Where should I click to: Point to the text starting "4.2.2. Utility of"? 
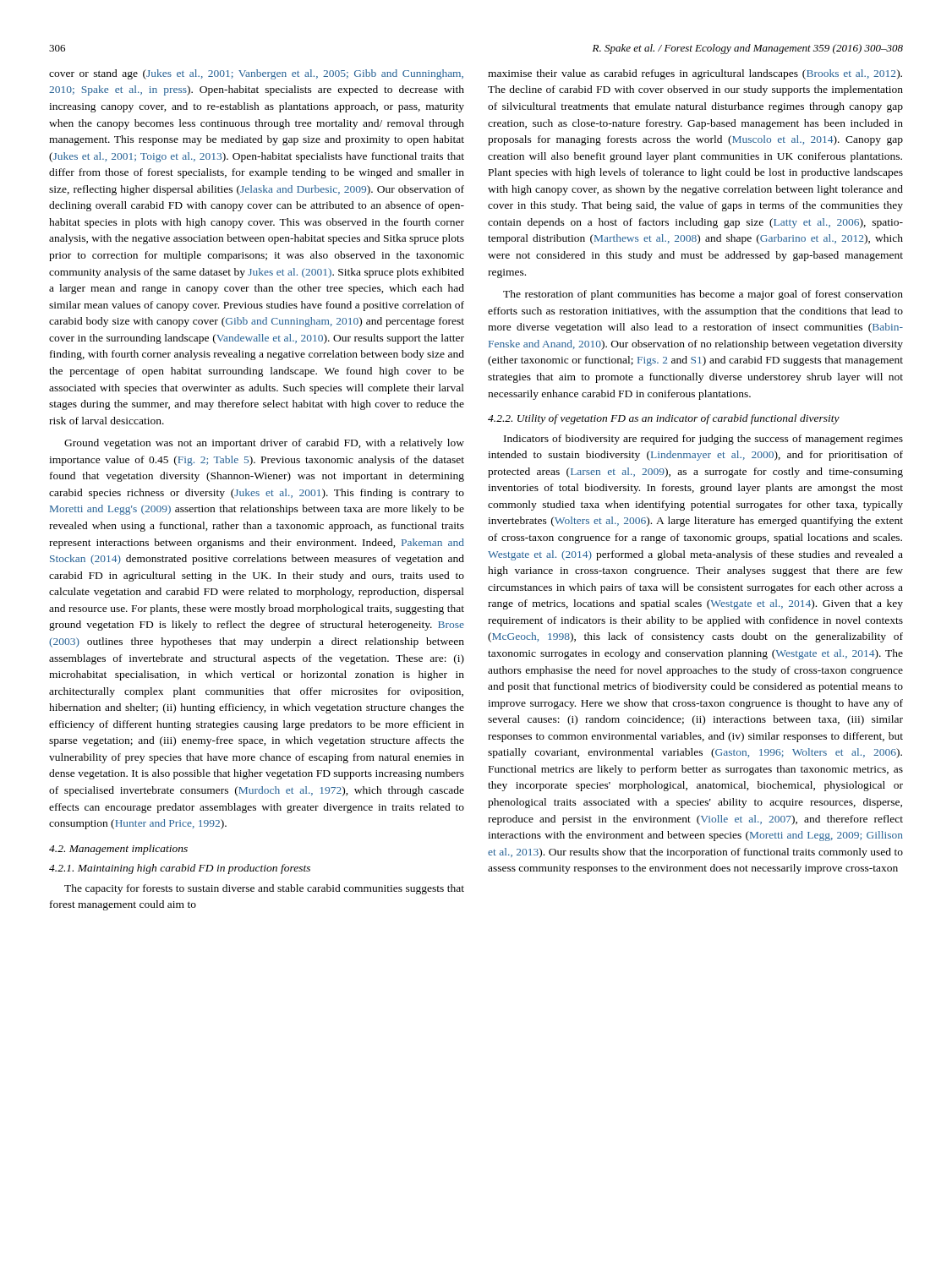(695, 418)
